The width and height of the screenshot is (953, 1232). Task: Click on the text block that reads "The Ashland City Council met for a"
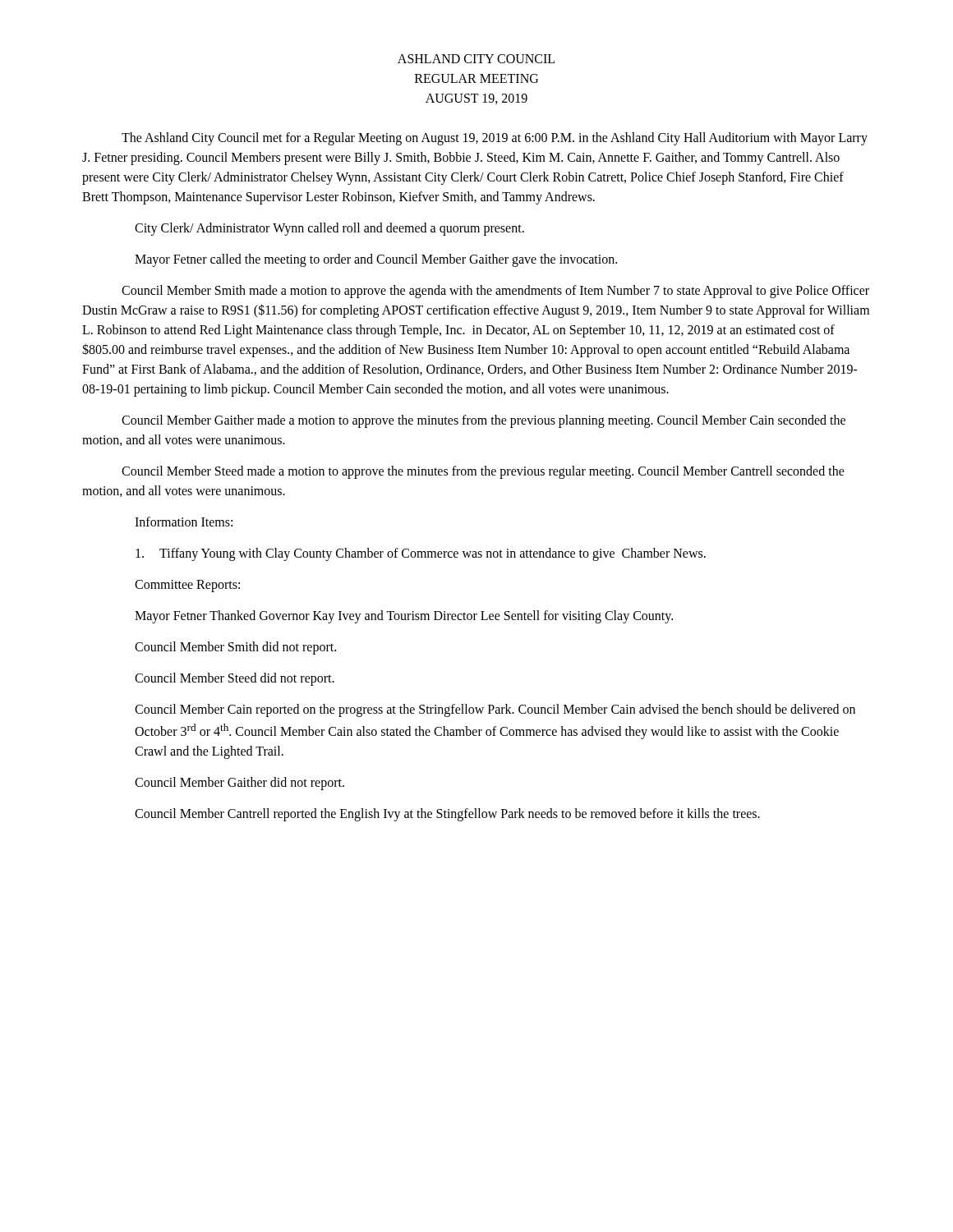point(475,167)
